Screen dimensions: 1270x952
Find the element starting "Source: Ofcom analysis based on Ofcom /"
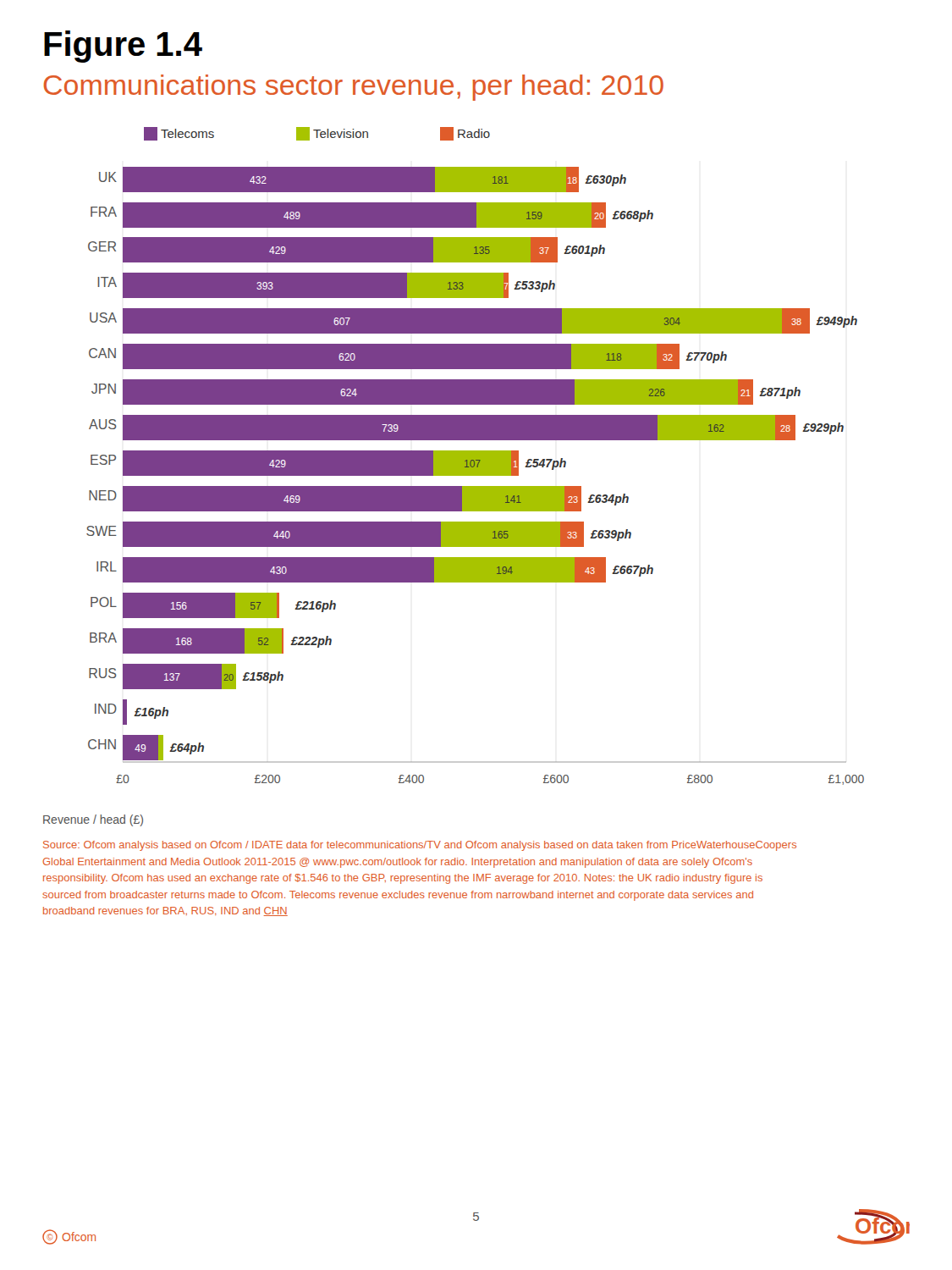[420, 878]
